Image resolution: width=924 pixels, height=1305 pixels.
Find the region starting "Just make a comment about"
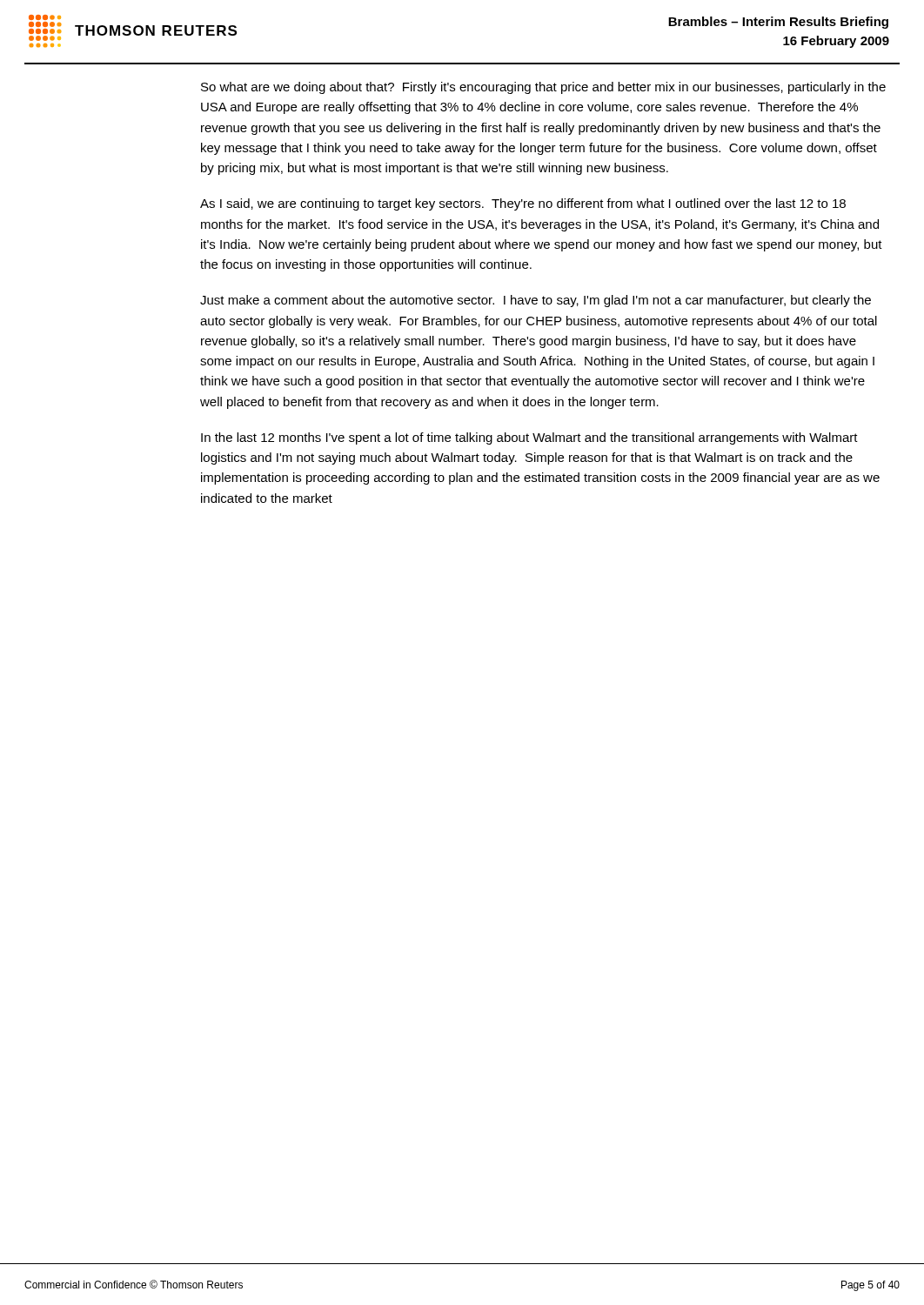click(x=545, y=351)
